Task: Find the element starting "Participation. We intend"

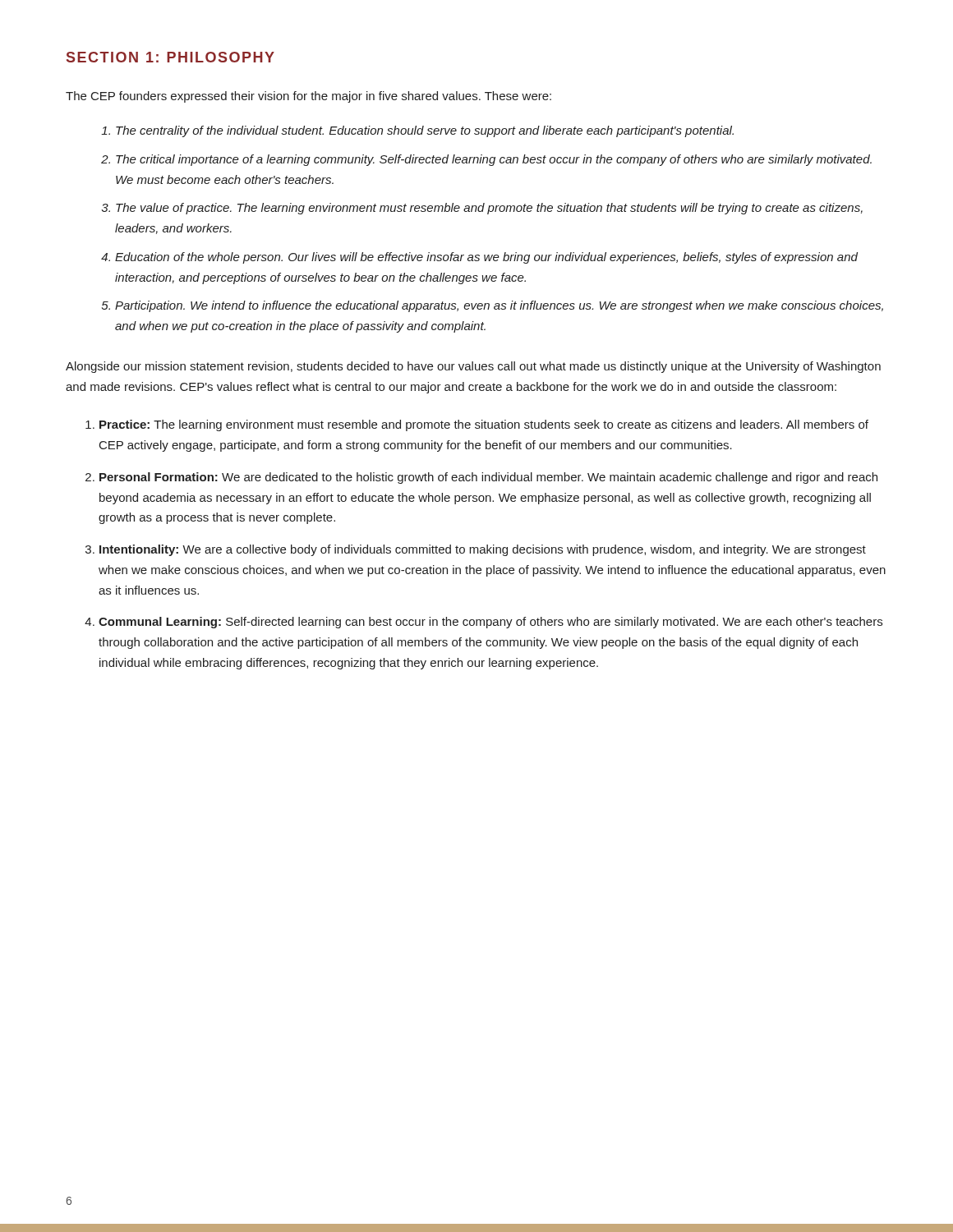Action: pyautogui.click(x=500, y=316)
